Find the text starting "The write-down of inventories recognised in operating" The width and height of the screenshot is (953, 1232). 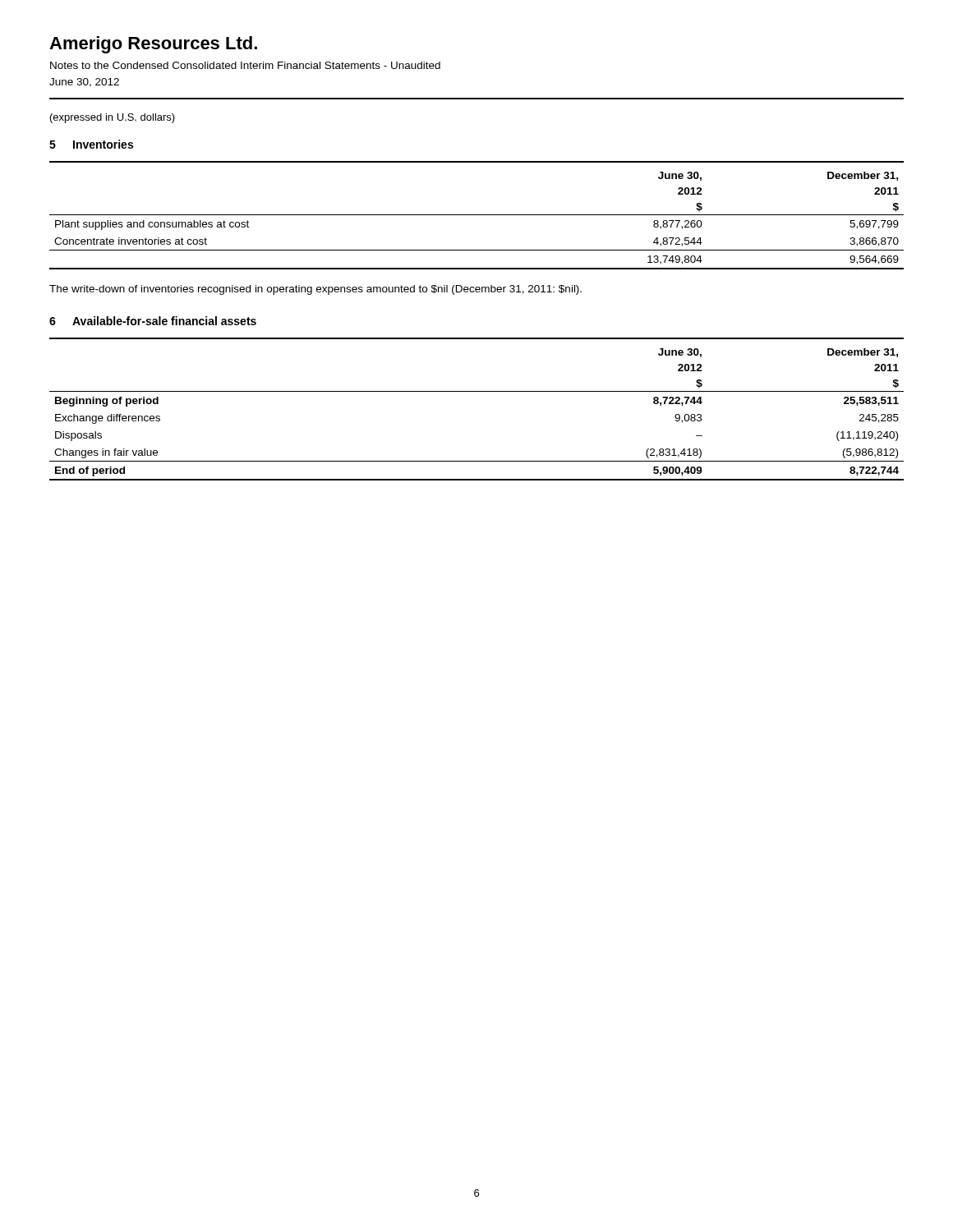point(316,288)
